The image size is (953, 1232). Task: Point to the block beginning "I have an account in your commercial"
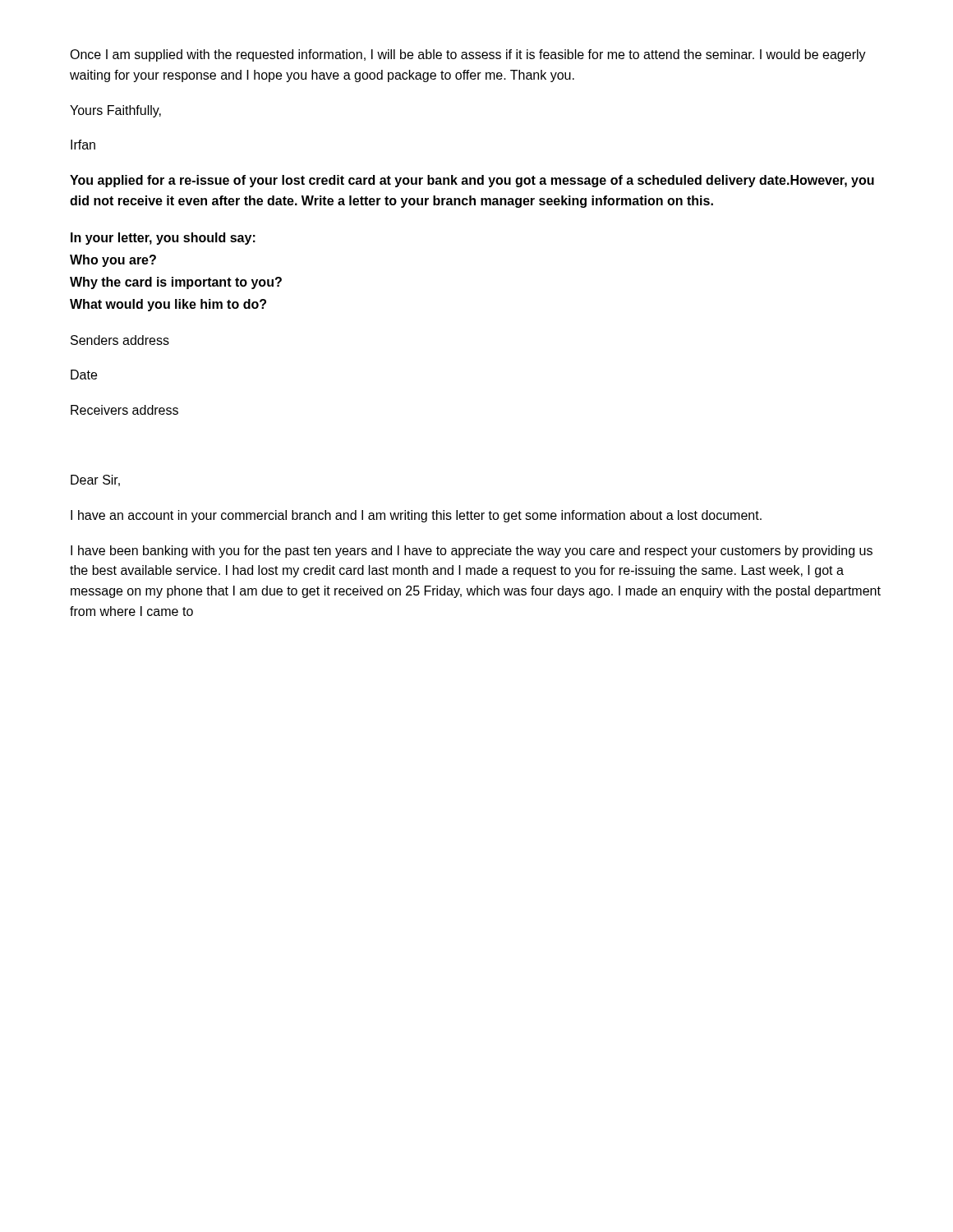click(x=416, y=515)
